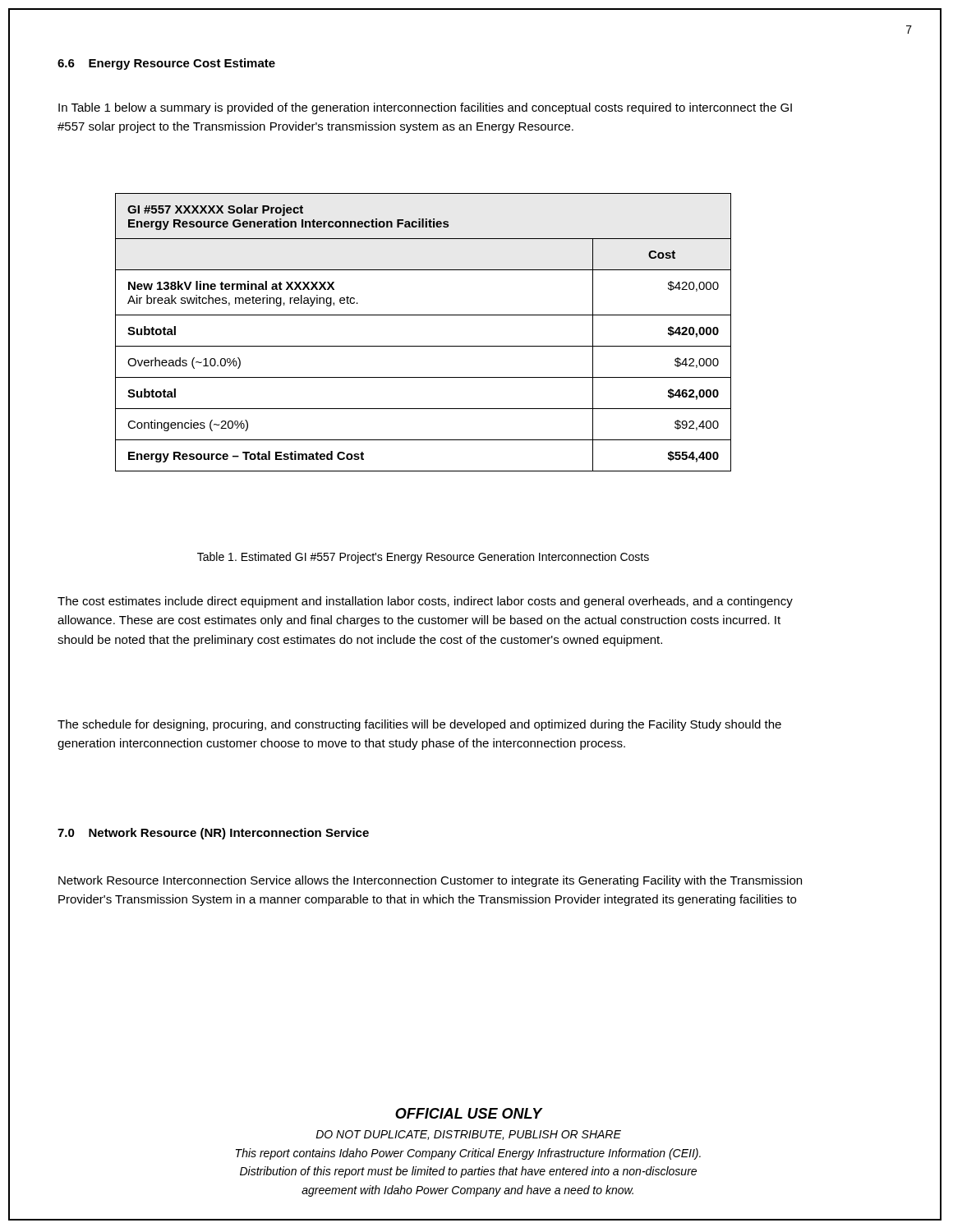Click the caption that begins "Table 1. Estimated"
Viewport: 953px width, 1232px height.
(423, 557)
